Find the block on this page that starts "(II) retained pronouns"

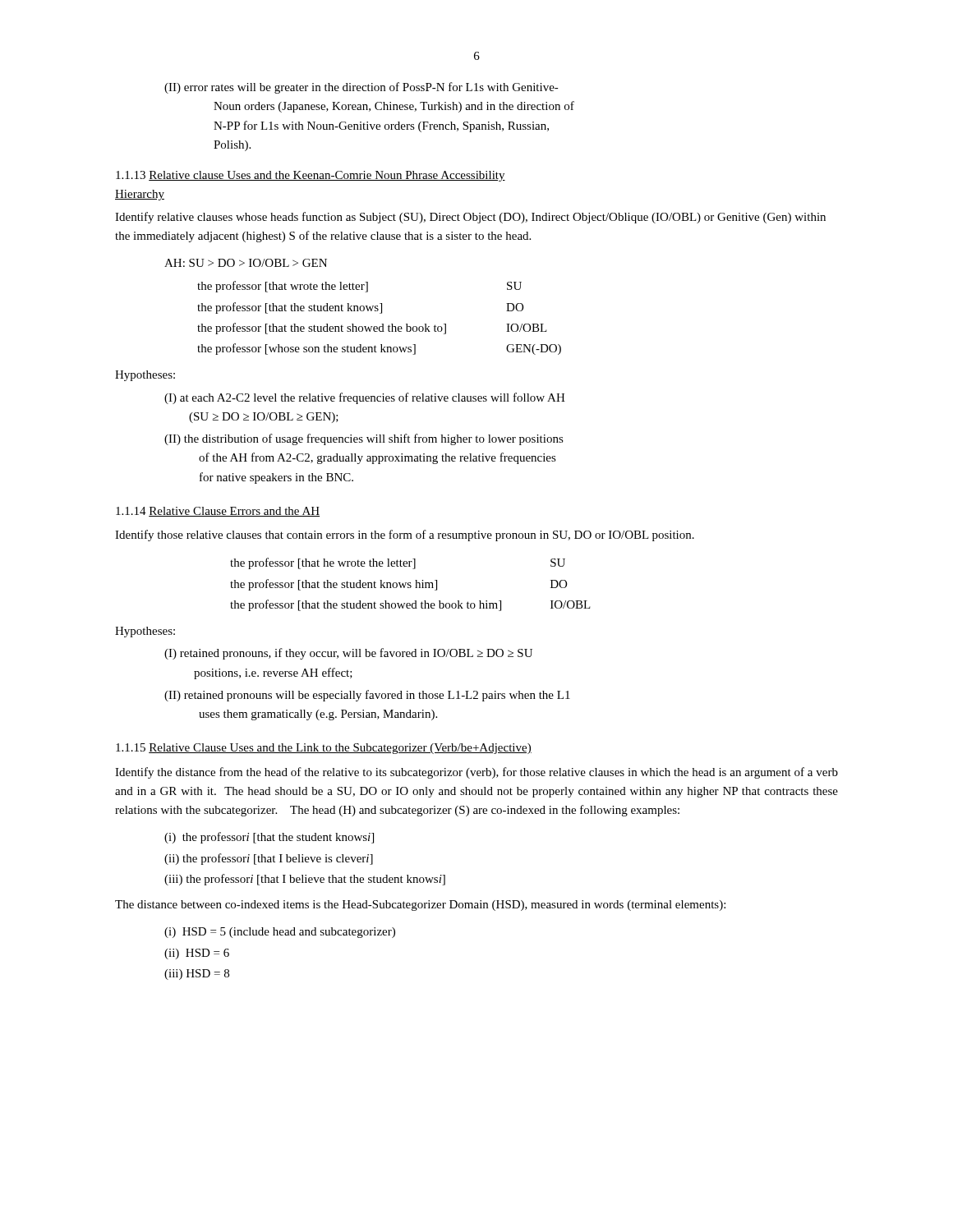click(367, 706)
